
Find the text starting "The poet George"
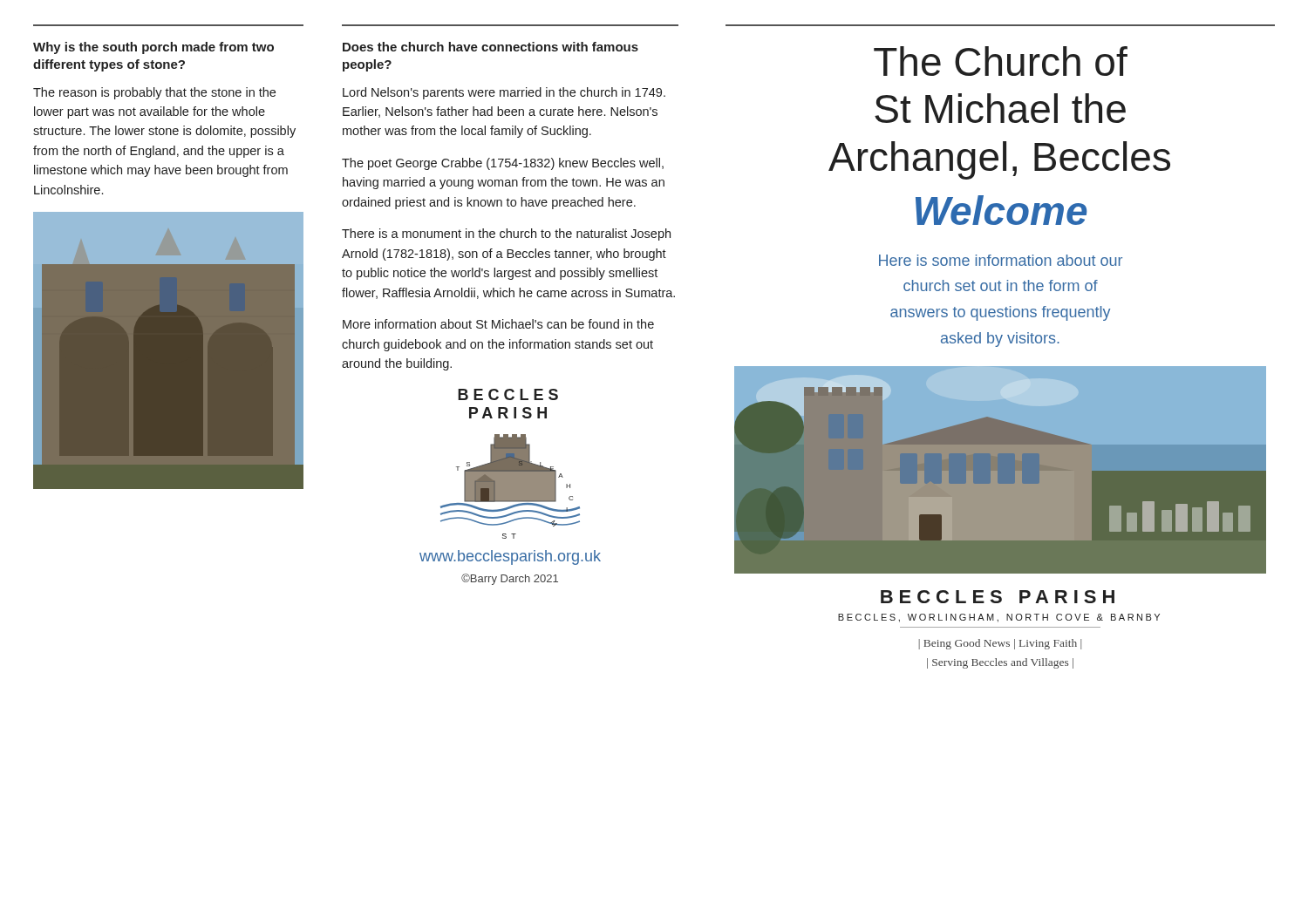[x=503, y=183]
